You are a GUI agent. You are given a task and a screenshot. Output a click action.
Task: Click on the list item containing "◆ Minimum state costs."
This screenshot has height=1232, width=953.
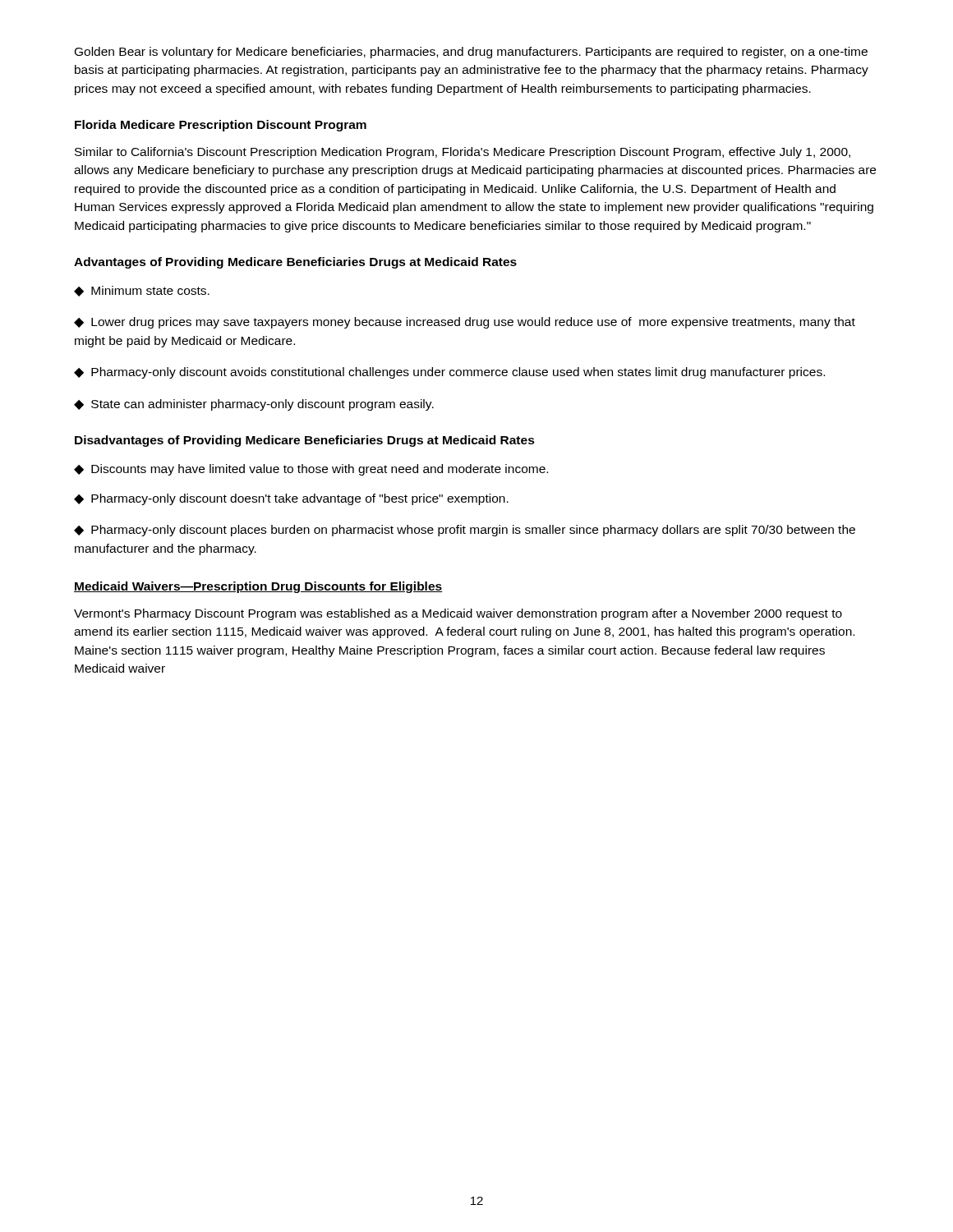142,290
